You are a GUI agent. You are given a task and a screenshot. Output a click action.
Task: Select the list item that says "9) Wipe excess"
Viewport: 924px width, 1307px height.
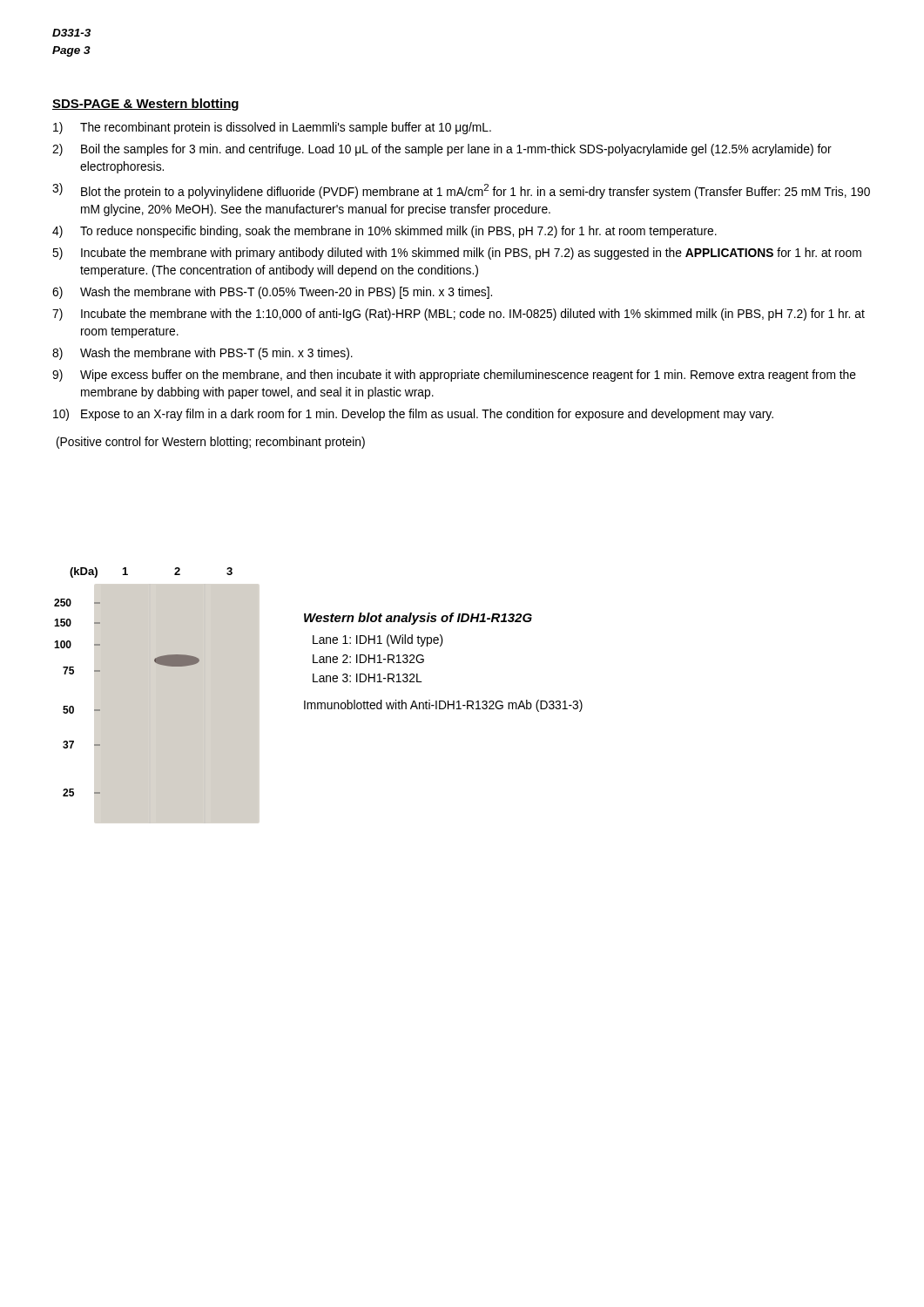tap(462, 384)
